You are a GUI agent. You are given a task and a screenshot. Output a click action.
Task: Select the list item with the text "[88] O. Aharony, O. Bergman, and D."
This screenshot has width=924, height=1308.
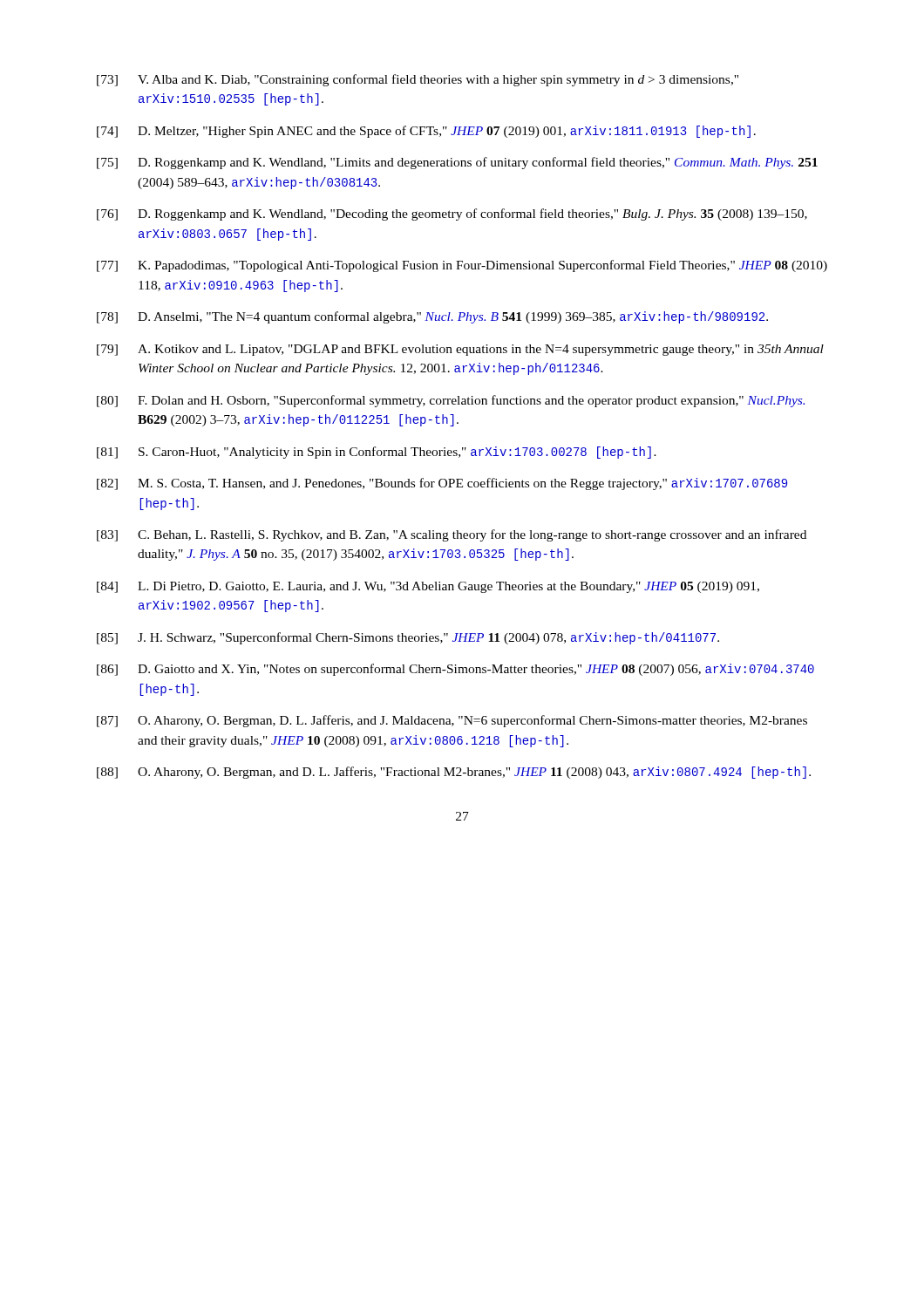point(462,772)
